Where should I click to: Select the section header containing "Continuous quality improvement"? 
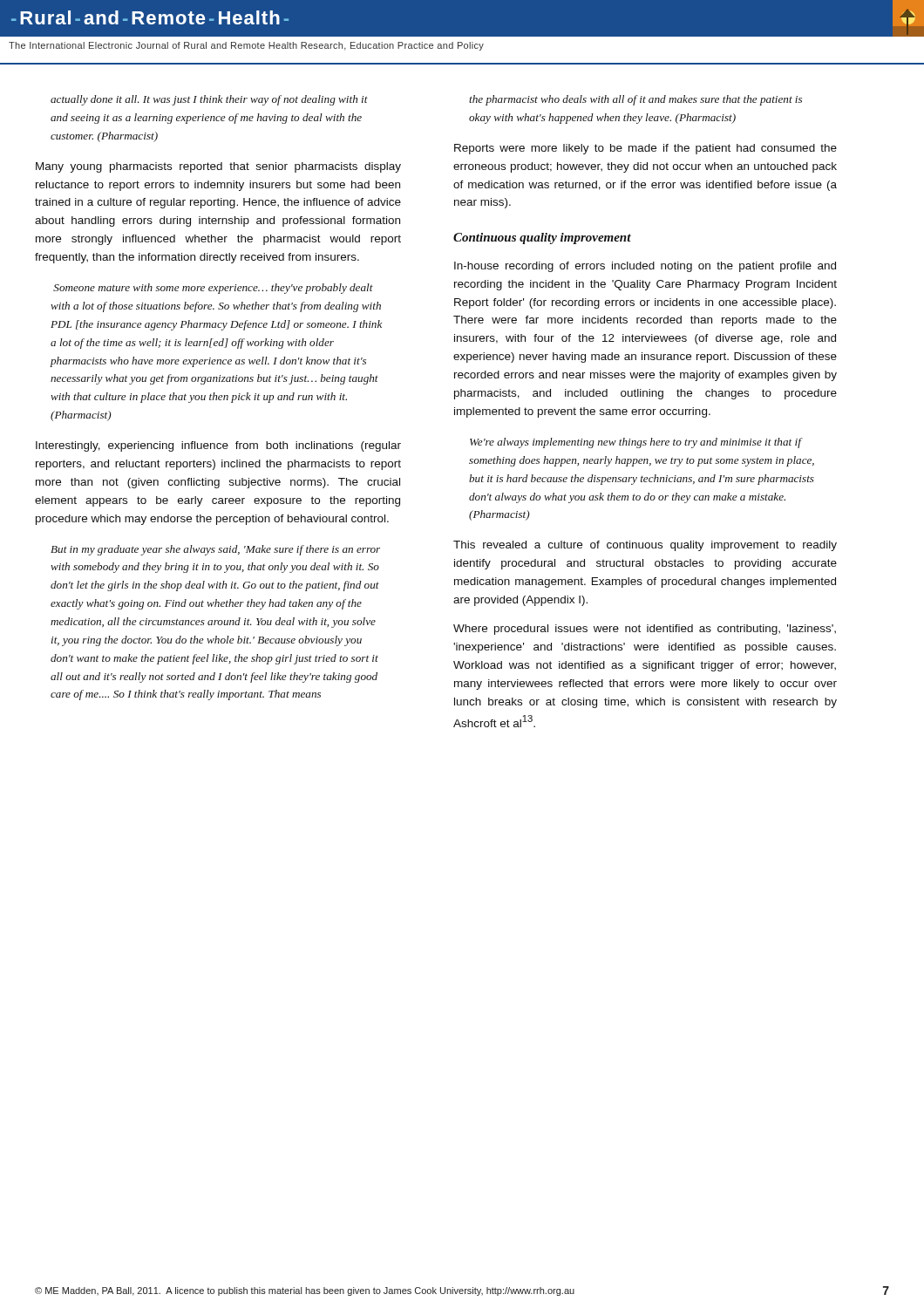coord(542,238)
